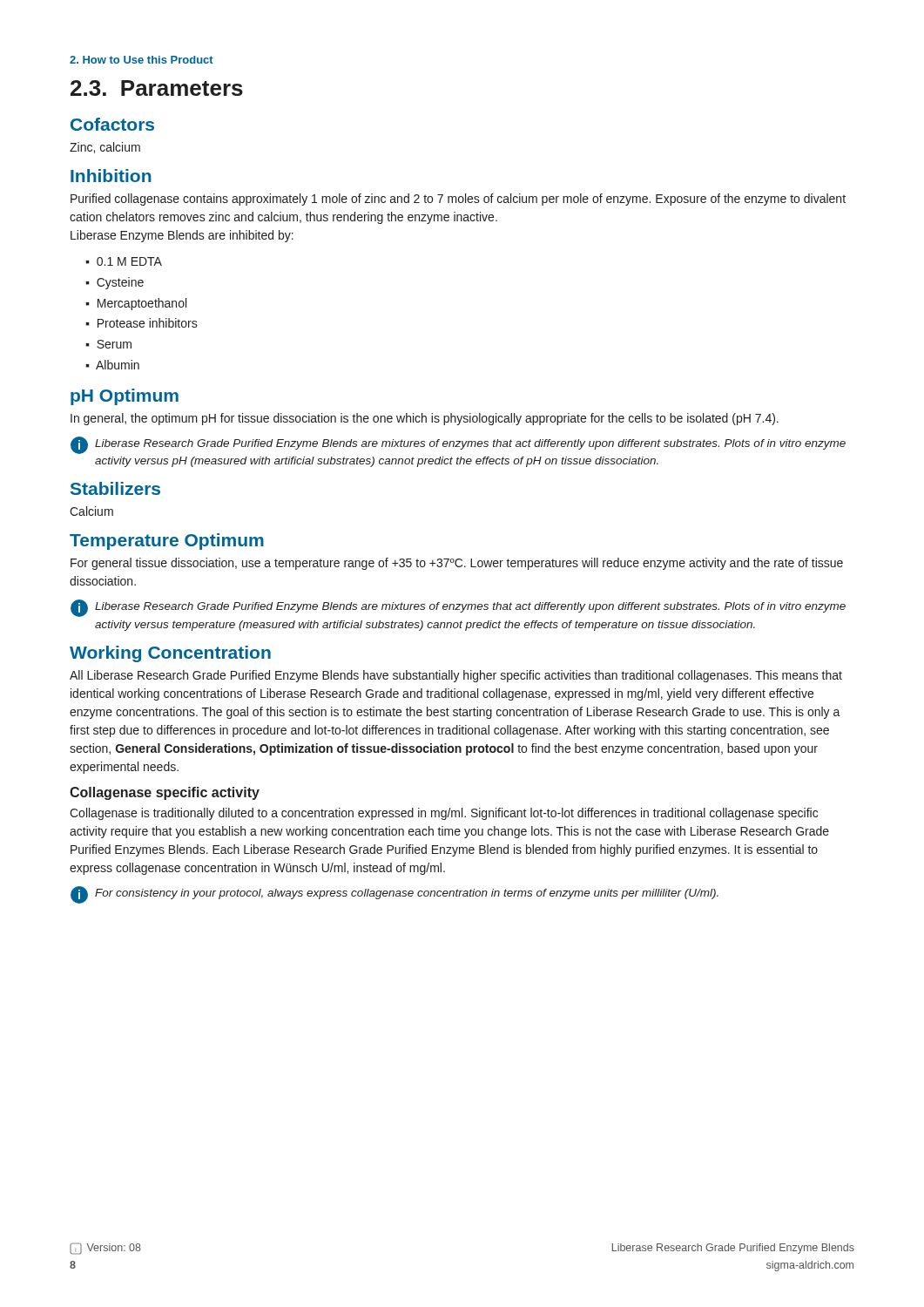924x1307 pixels.
Task: Find the list item that reads "▪ Albumin"
Action: point(113,365)
